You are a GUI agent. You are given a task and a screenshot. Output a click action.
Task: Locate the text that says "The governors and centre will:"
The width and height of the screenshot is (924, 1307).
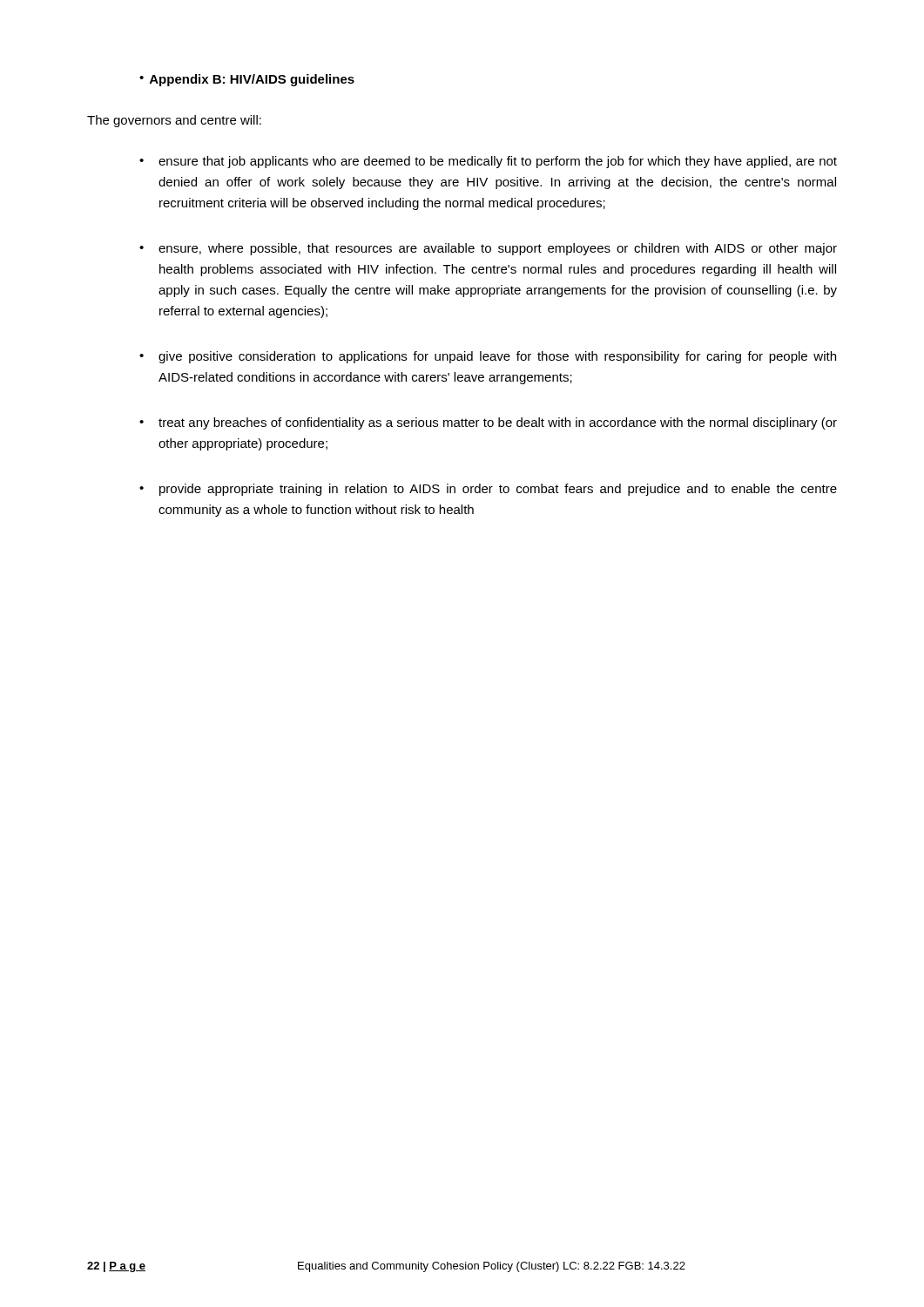[175, 119]
